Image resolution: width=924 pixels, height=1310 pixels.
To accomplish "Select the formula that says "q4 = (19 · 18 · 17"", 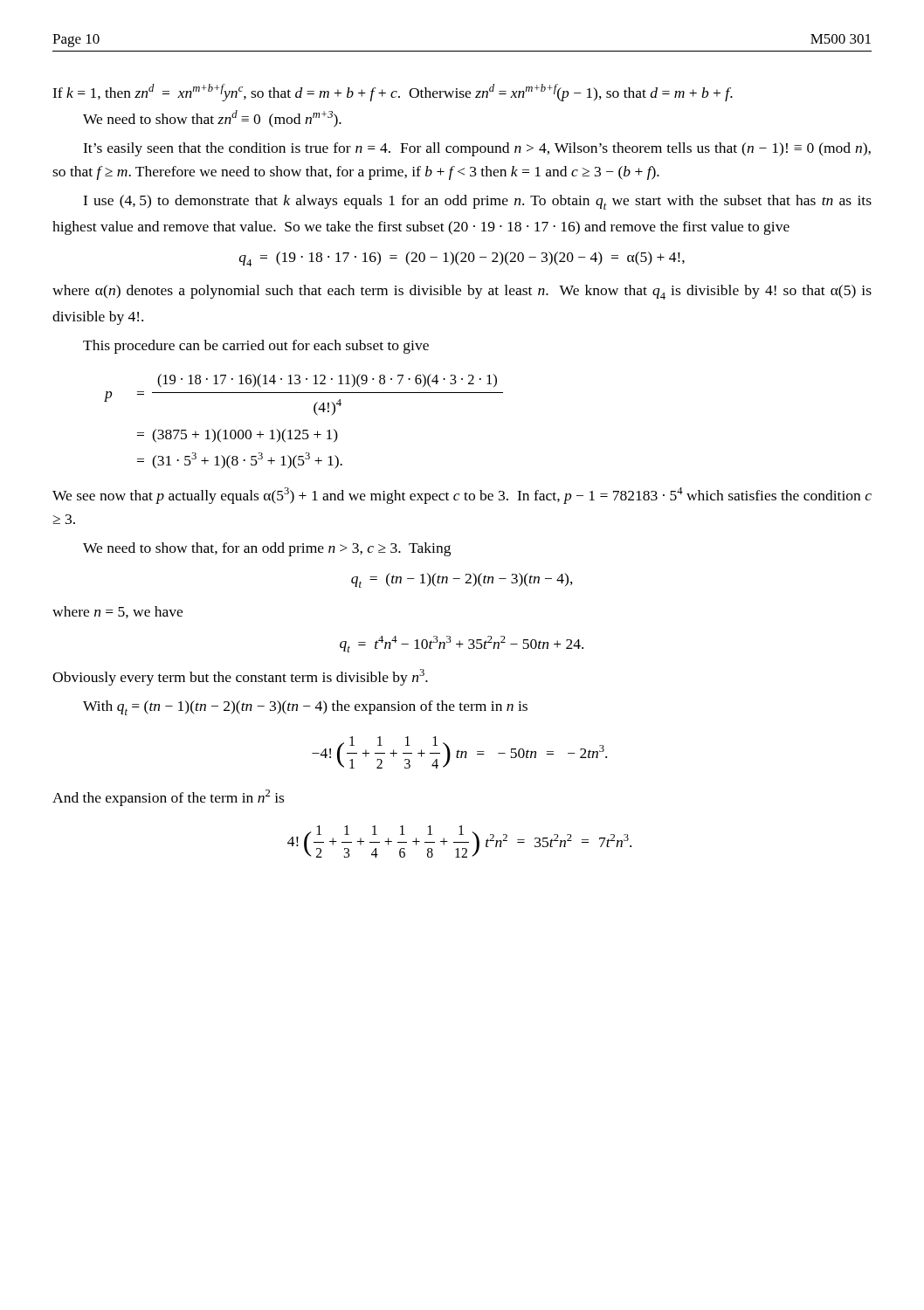I will pyautogui.click(x=462, y=259).
